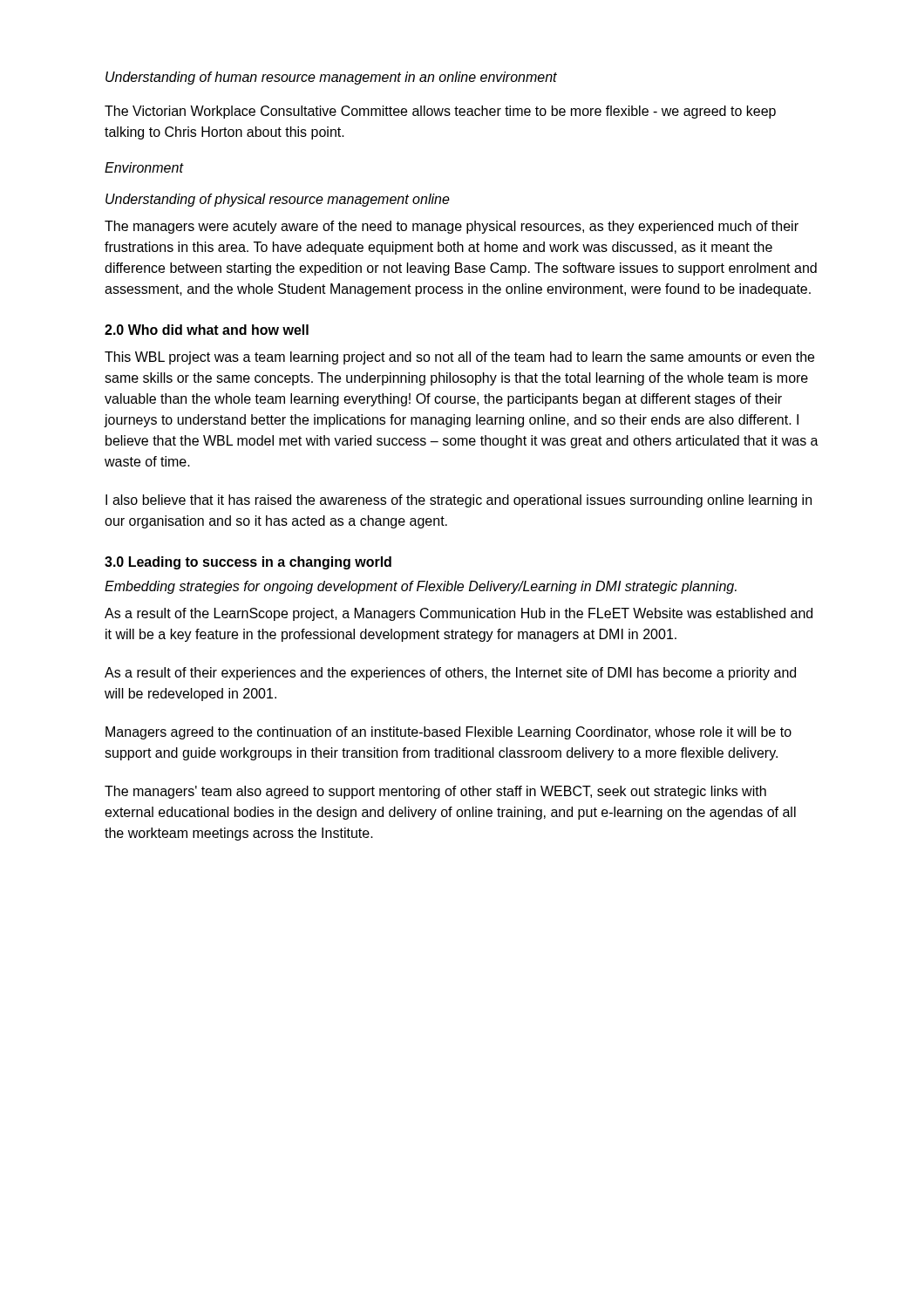Screen dimensions: 1308x924
Task: Click on the block starting "The Victorian Workplace Consultative Committee allows"
Action: [440, 122]
